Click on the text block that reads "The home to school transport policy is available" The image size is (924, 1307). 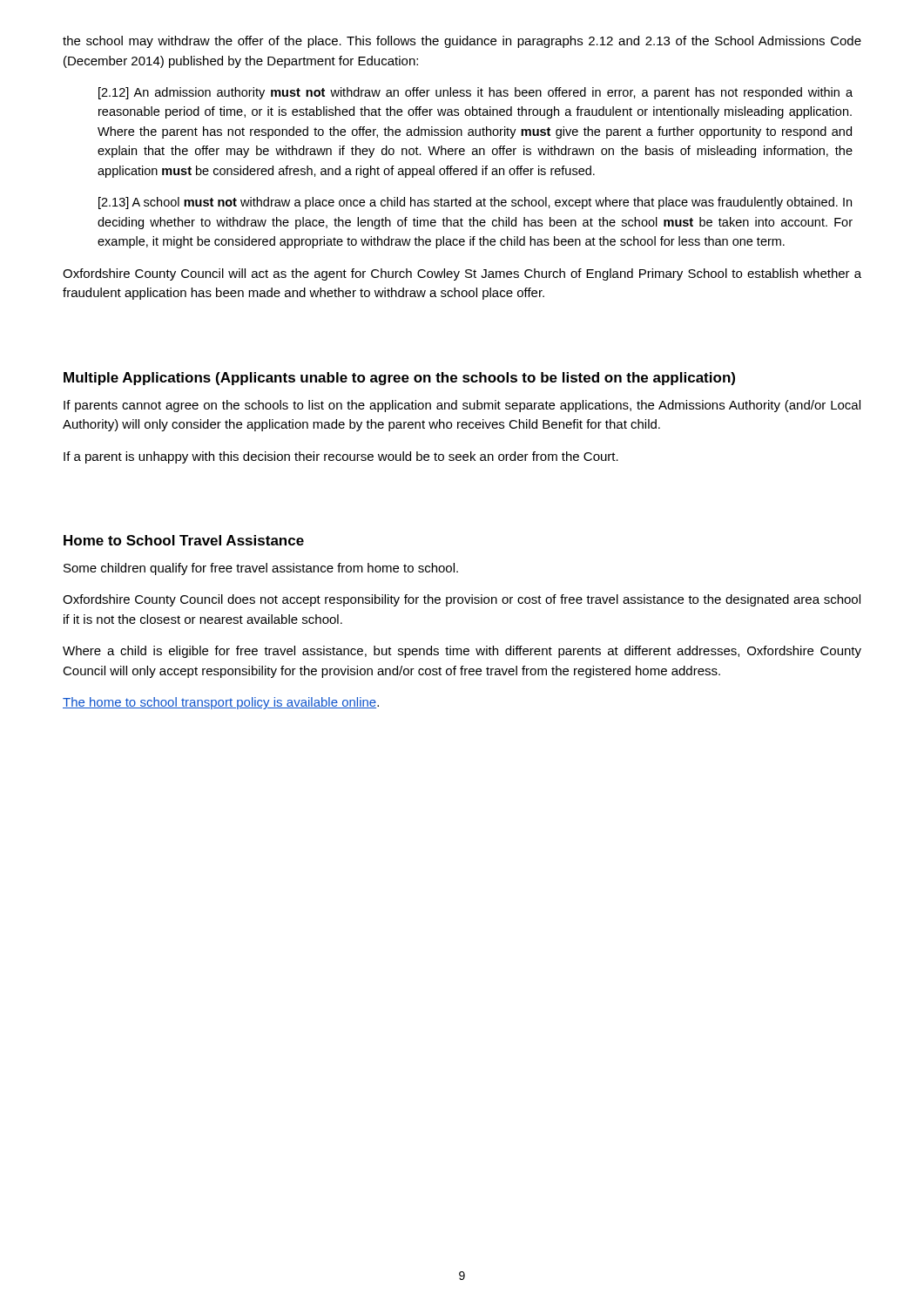[221, 702]
